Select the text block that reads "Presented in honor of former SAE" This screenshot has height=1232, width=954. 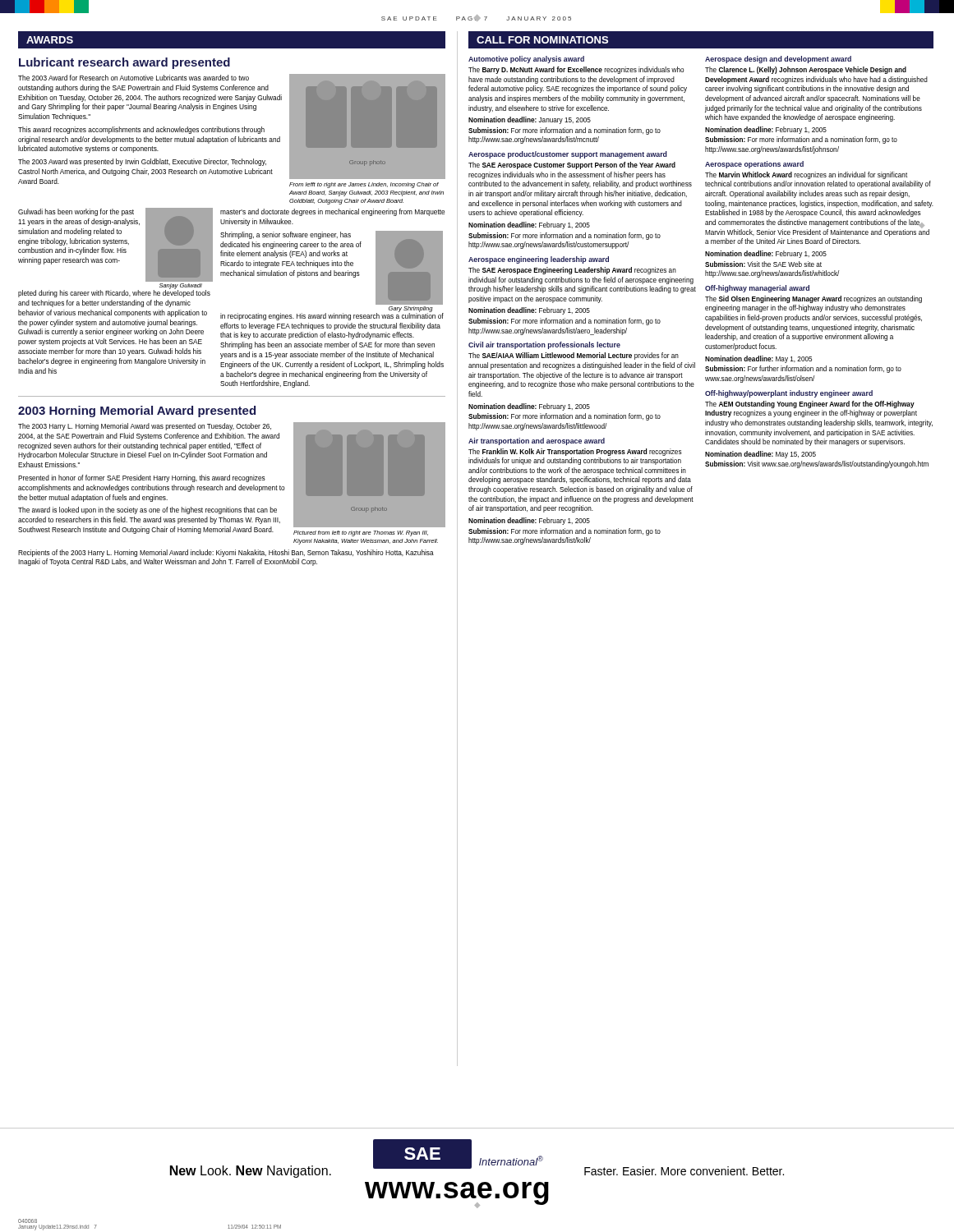[151, 488]
